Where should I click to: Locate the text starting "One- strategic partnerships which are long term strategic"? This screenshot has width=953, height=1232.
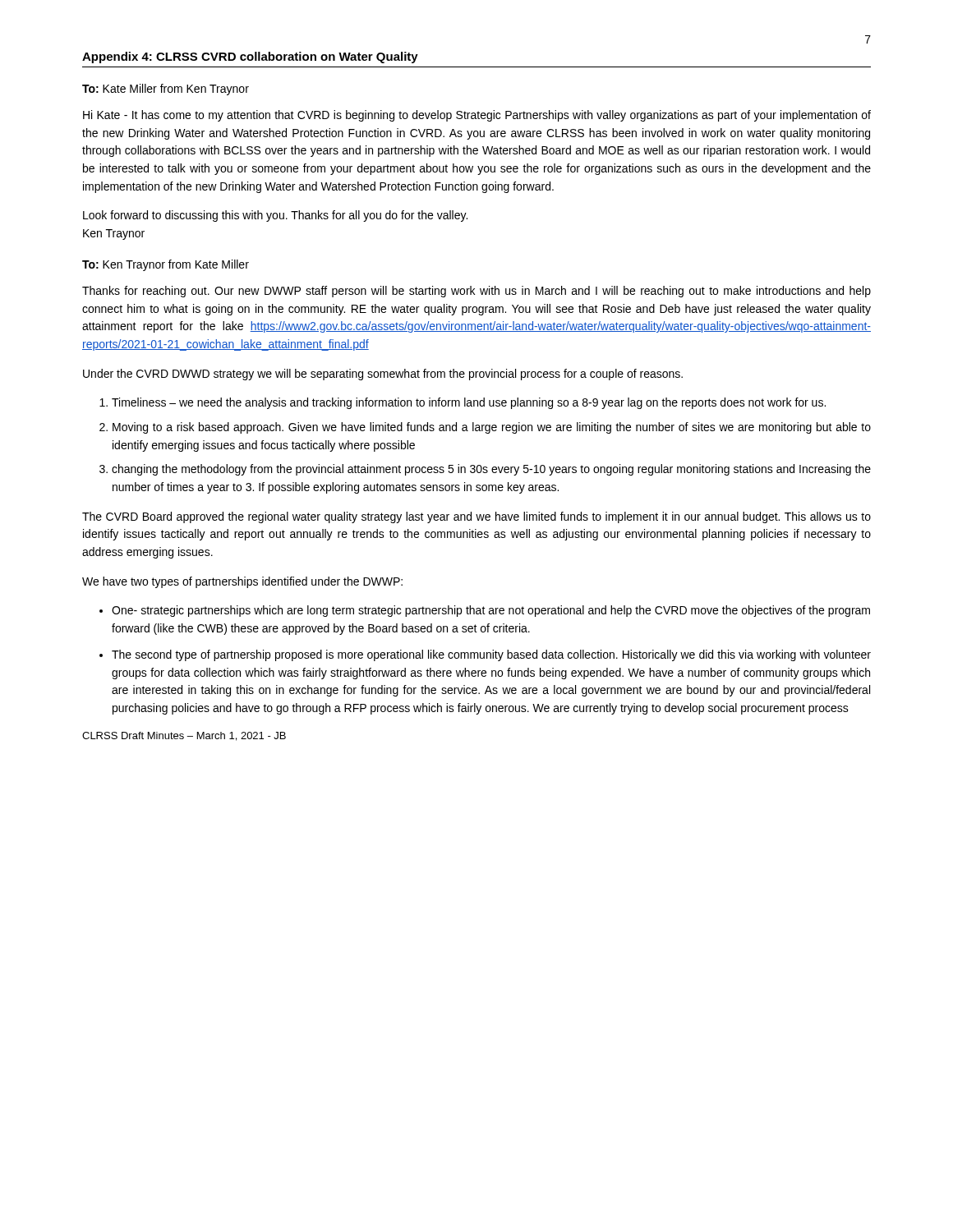click(x=491, y=620)
